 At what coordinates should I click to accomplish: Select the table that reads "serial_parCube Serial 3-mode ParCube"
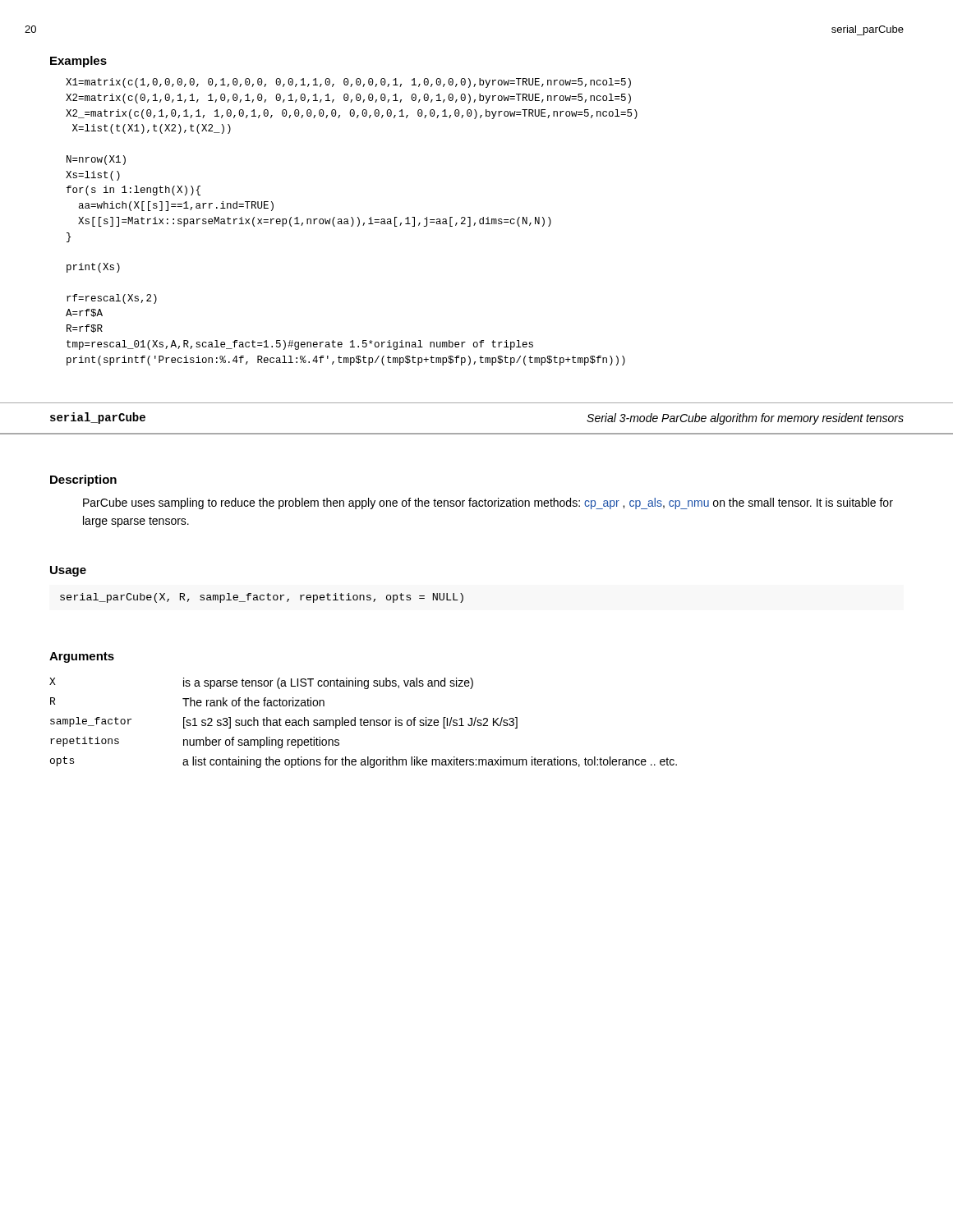pyautogui.click(x=476, y=418)
